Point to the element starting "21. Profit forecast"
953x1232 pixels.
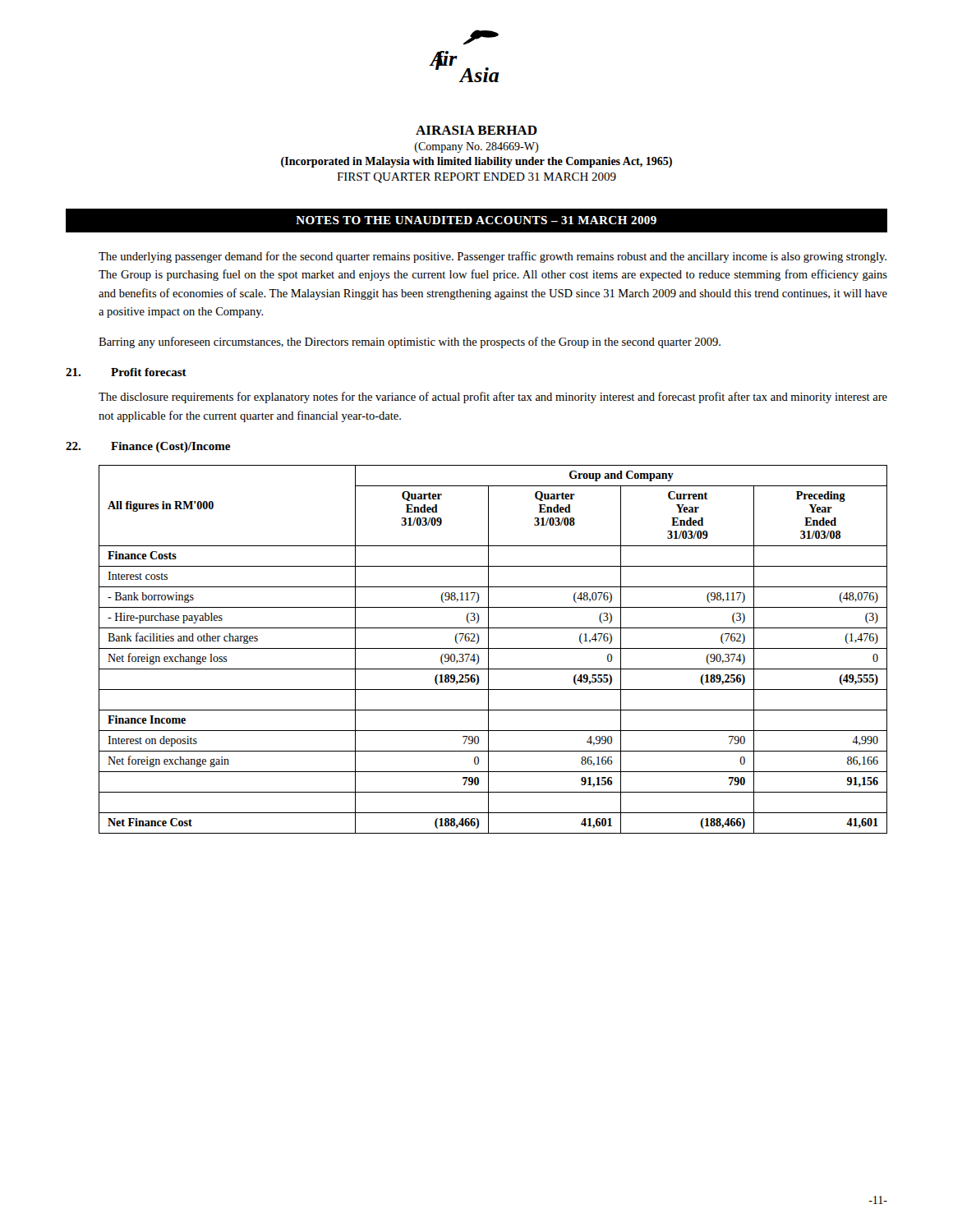(126, 373)
